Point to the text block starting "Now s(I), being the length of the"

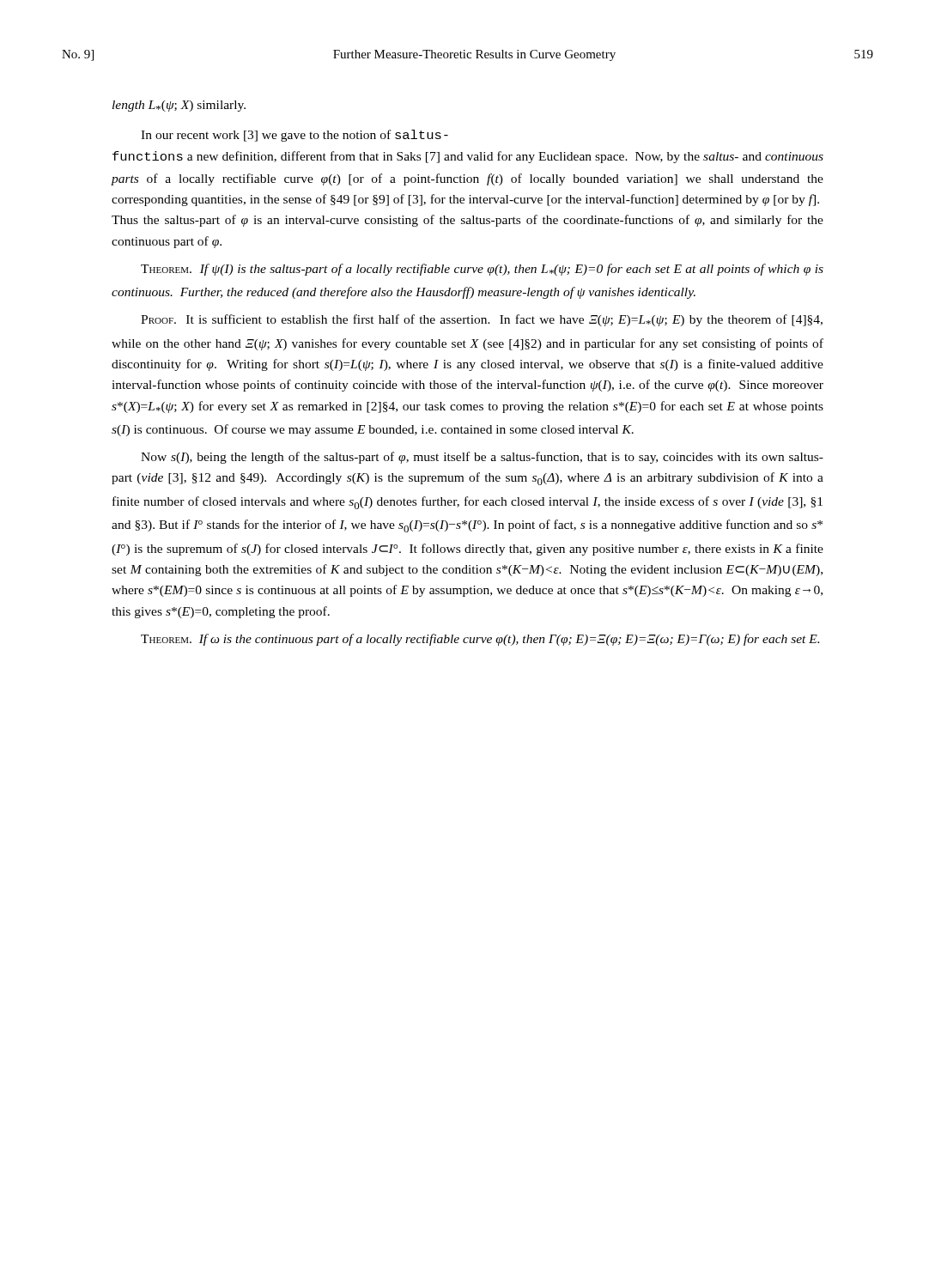pos(468,533)
